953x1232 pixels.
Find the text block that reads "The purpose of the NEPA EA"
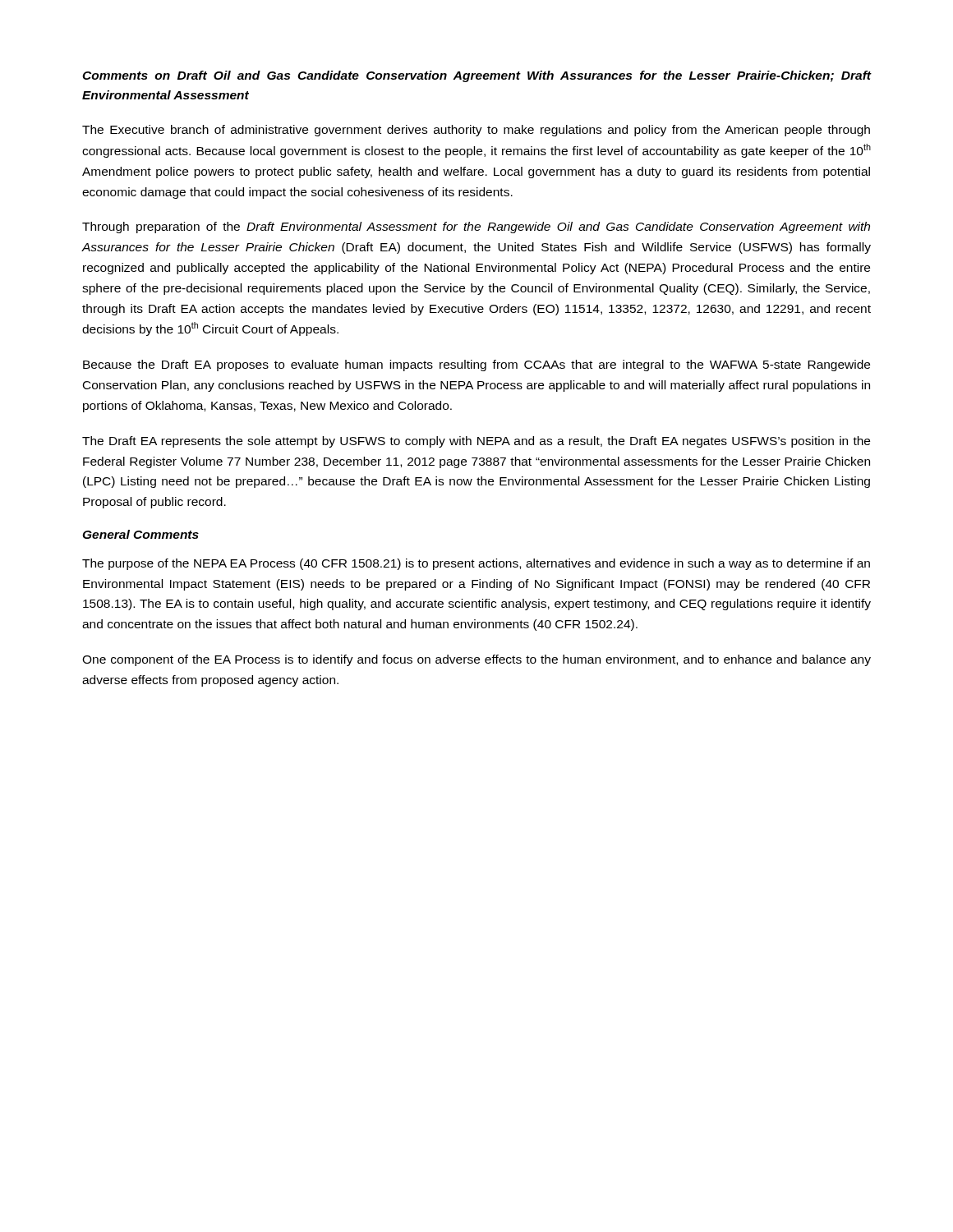pyautogui.click(x=476, y=594)
